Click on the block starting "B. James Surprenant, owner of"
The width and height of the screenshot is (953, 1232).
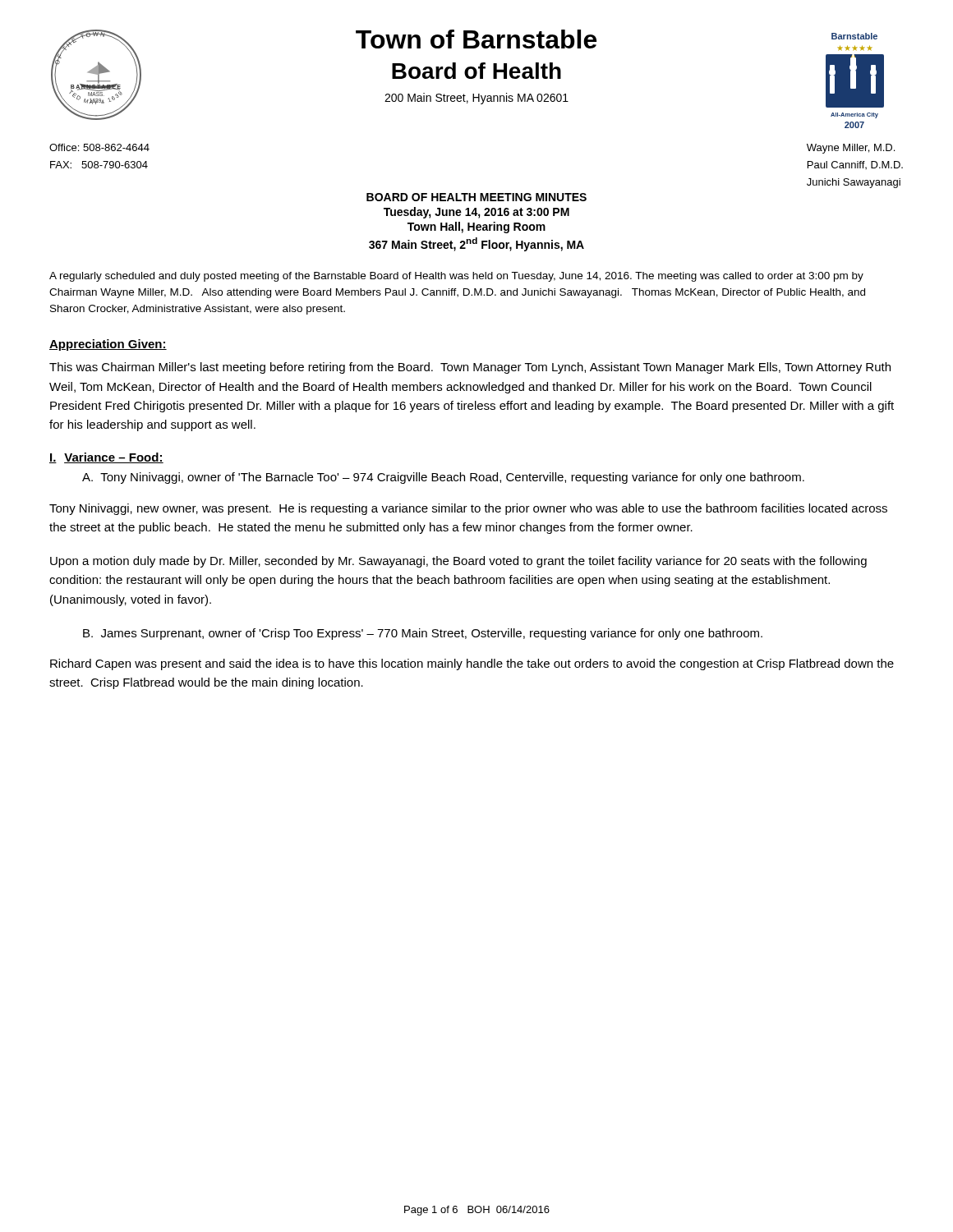(x=423, y=633)
